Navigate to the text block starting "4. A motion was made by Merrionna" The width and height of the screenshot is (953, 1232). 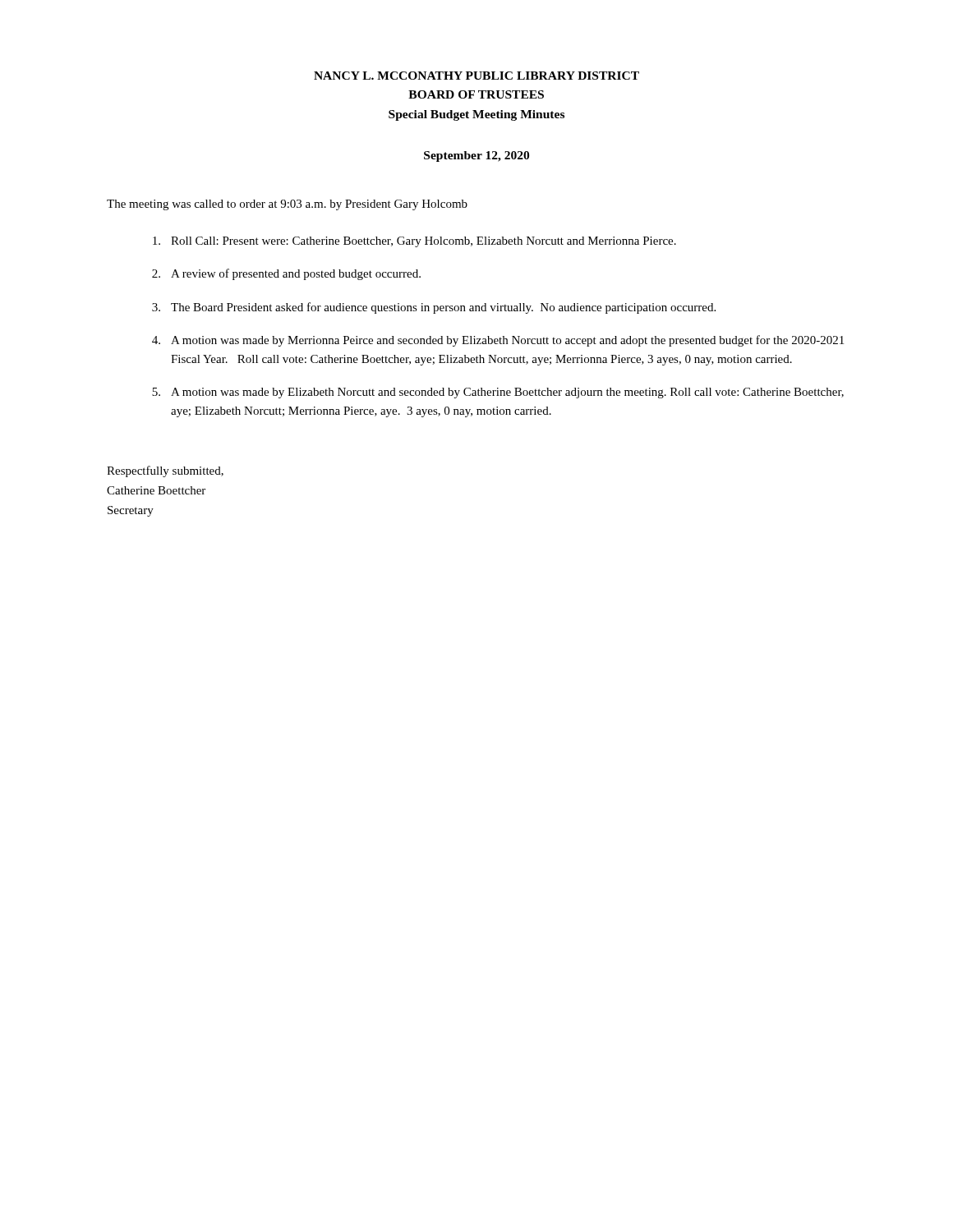point(489,350)
